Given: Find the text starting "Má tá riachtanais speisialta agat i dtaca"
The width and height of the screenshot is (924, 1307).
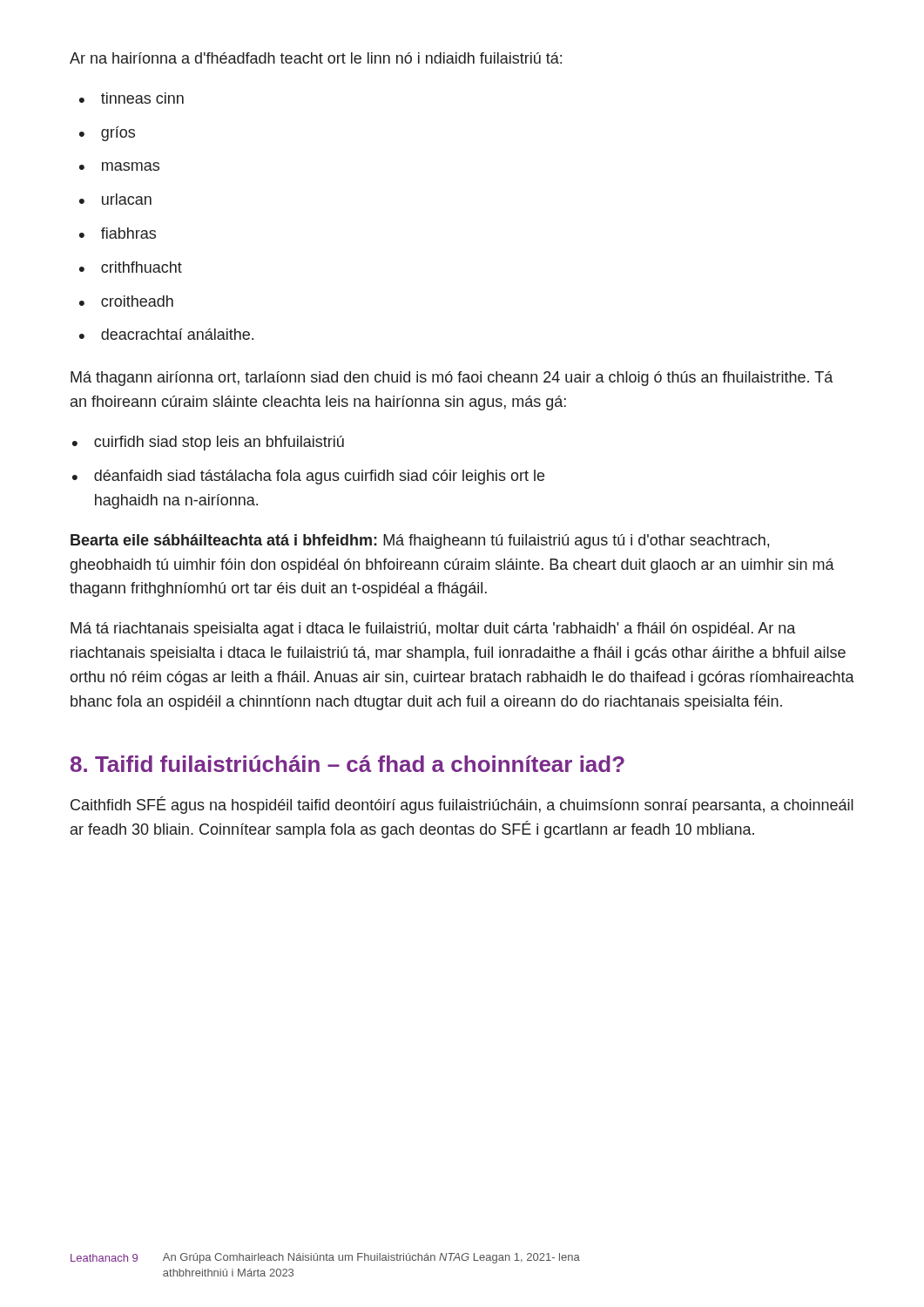Looking at the screenshot, I should coord(462,665).
